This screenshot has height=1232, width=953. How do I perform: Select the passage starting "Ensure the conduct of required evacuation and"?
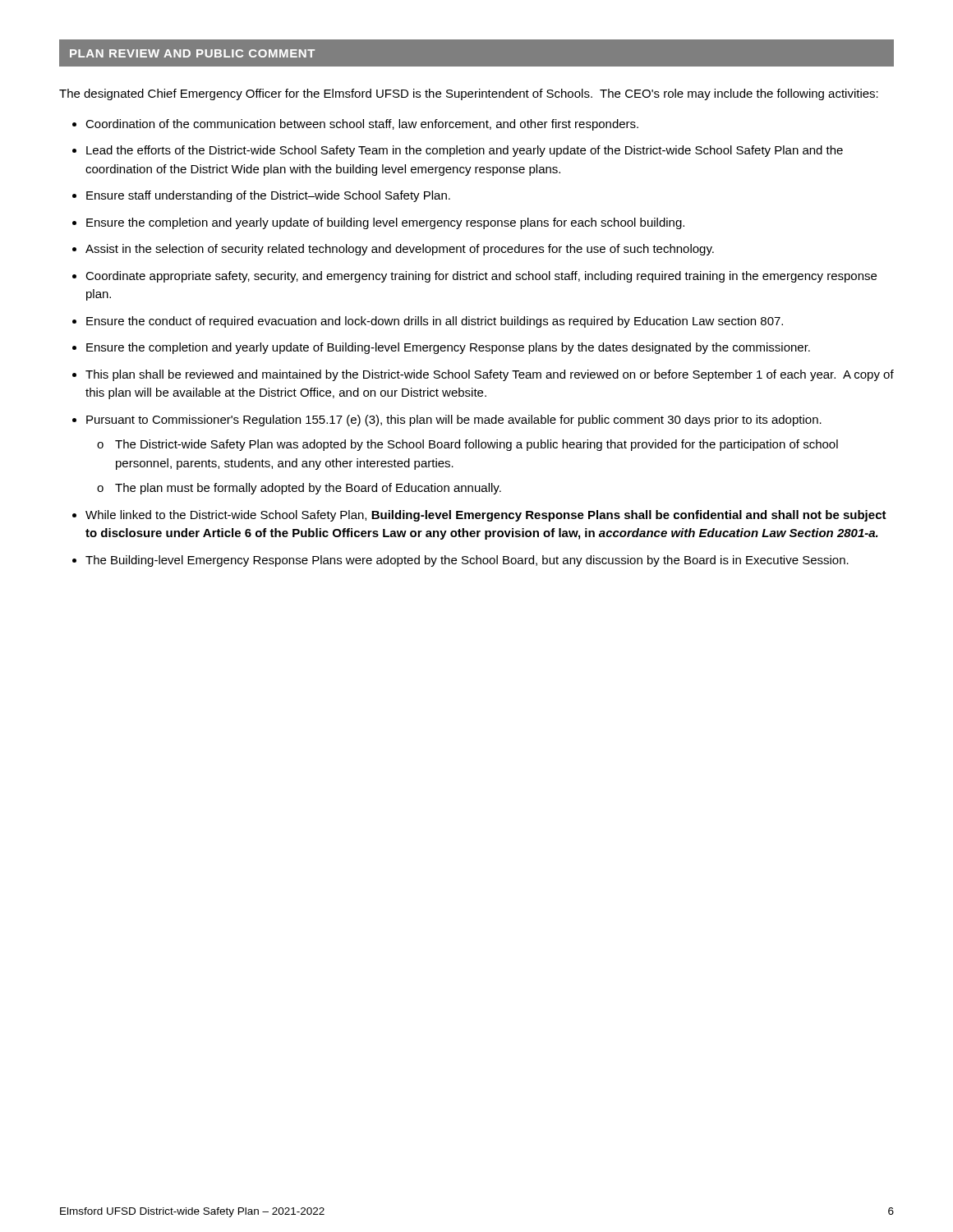point(435,320)
